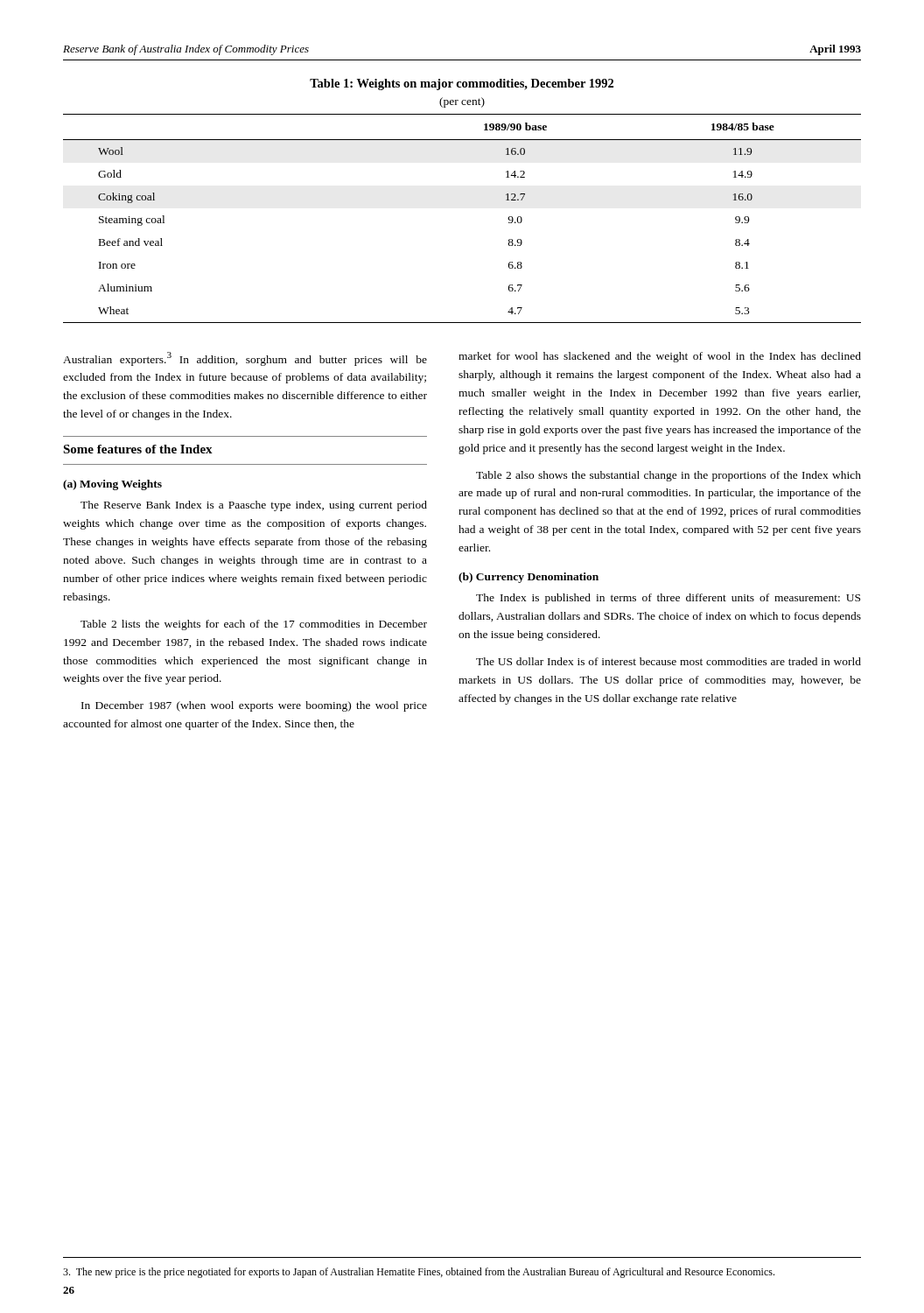Viewport: 924px width, 1313px height.
Task: Click on the text block that says "The Index is published in"
Action: pyautogui.click(x=660, y=616)
